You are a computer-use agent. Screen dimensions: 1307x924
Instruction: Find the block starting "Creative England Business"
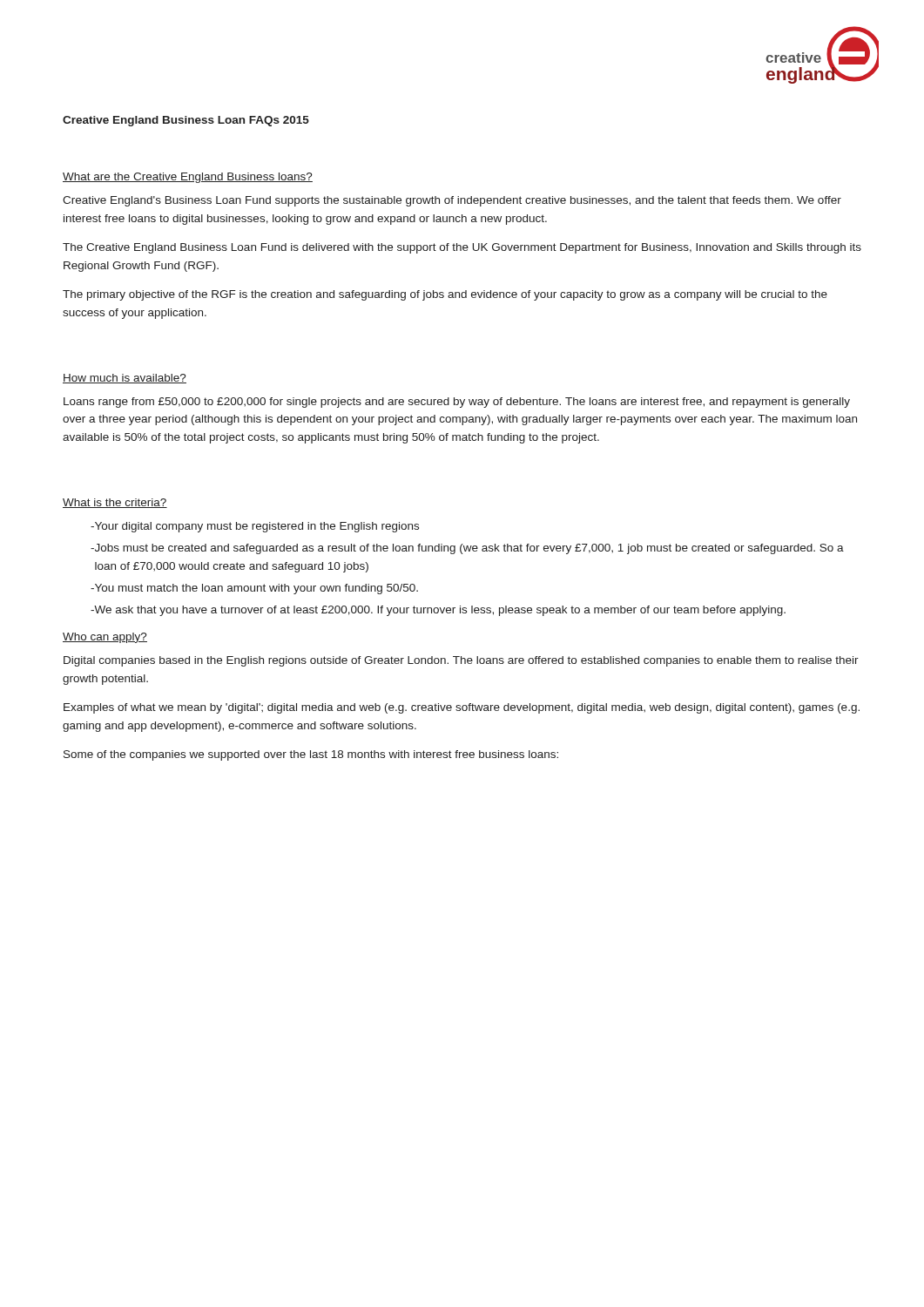point(186,120)
